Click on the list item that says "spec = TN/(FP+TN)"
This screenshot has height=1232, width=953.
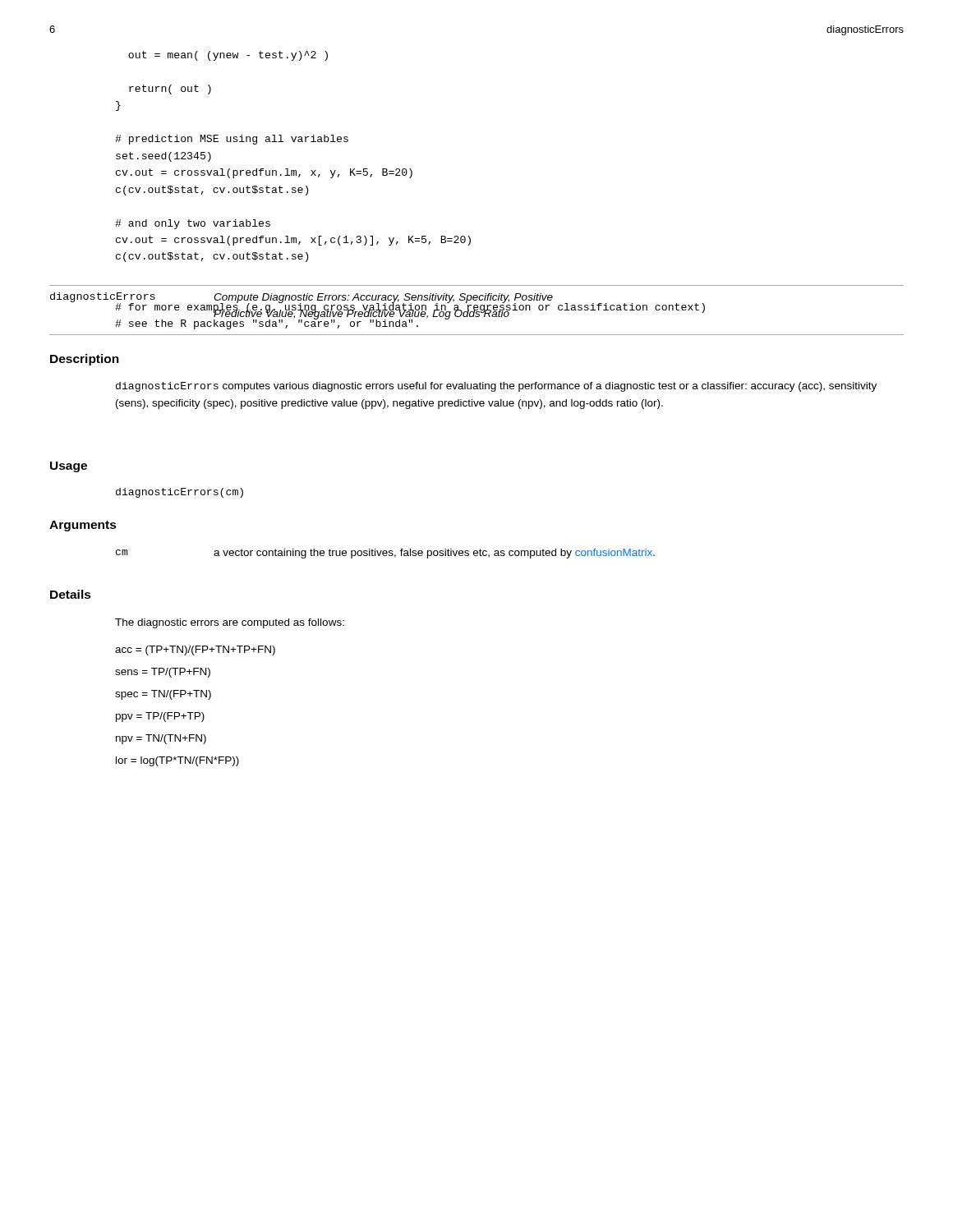click(163, 694)
